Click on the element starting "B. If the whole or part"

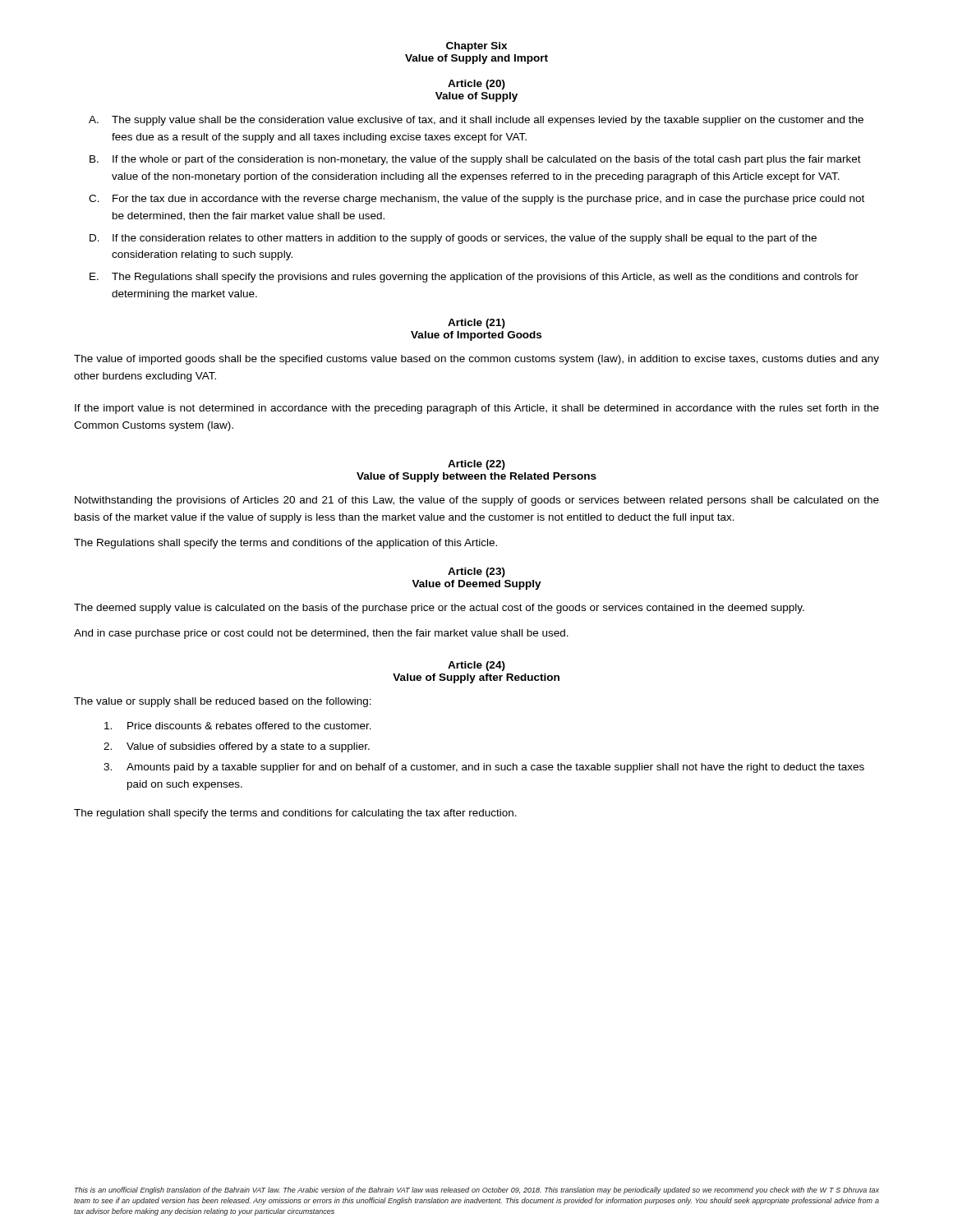[x=484, y=168]
